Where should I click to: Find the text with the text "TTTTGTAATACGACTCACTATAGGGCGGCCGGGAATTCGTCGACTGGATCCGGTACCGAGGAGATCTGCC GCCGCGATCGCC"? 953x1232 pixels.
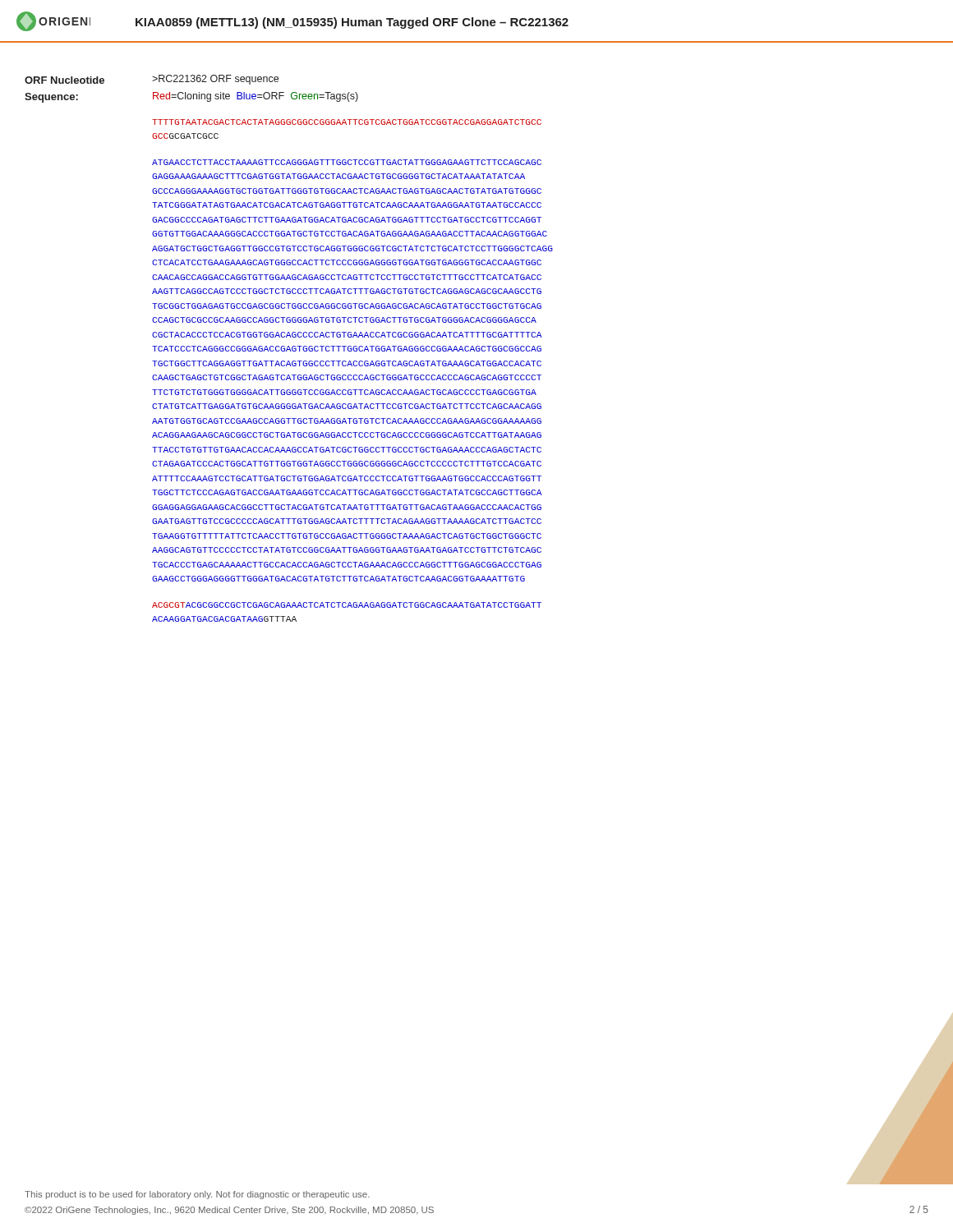point(347,129)
